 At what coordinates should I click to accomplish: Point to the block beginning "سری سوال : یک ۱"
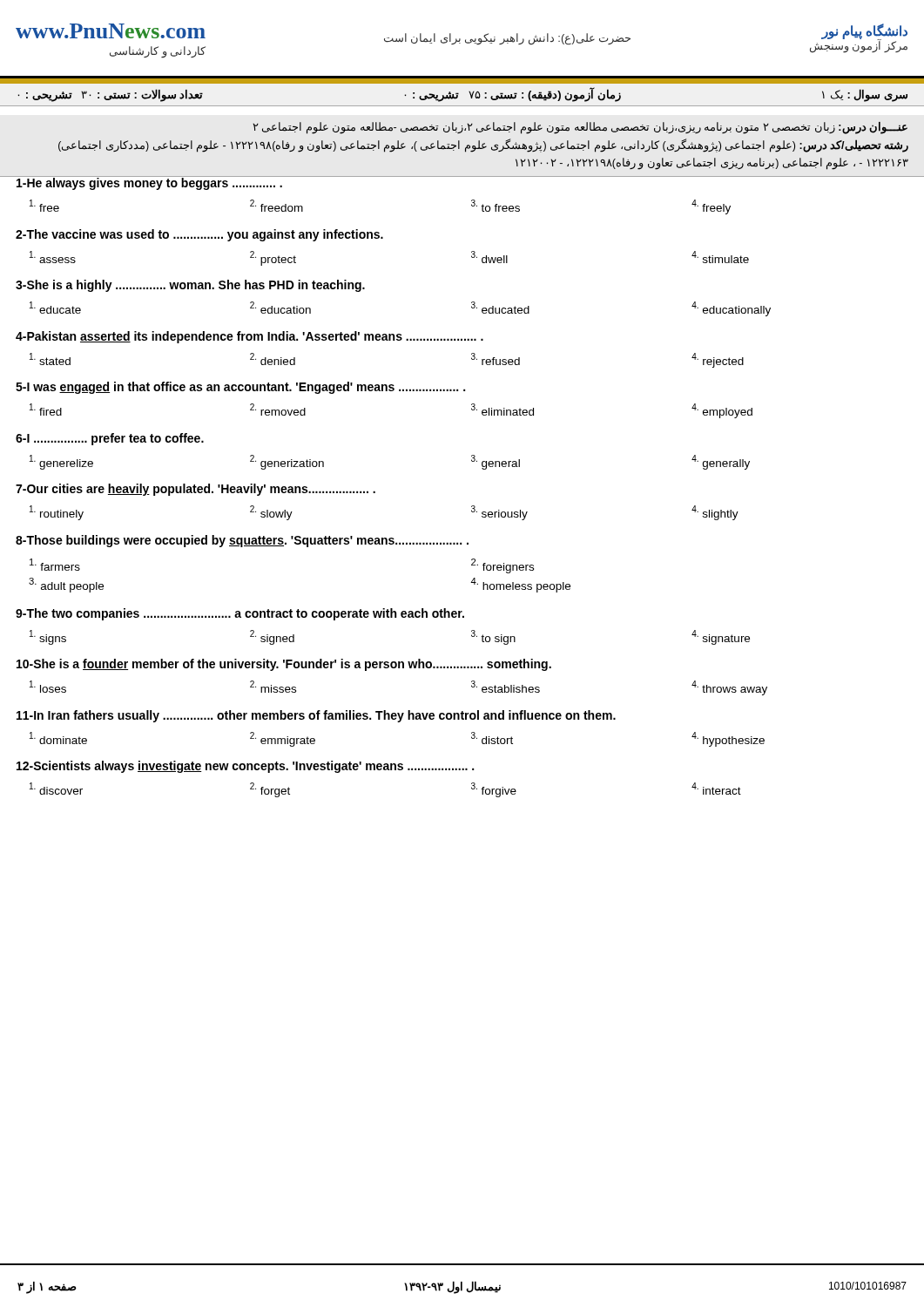click(462, 94)
